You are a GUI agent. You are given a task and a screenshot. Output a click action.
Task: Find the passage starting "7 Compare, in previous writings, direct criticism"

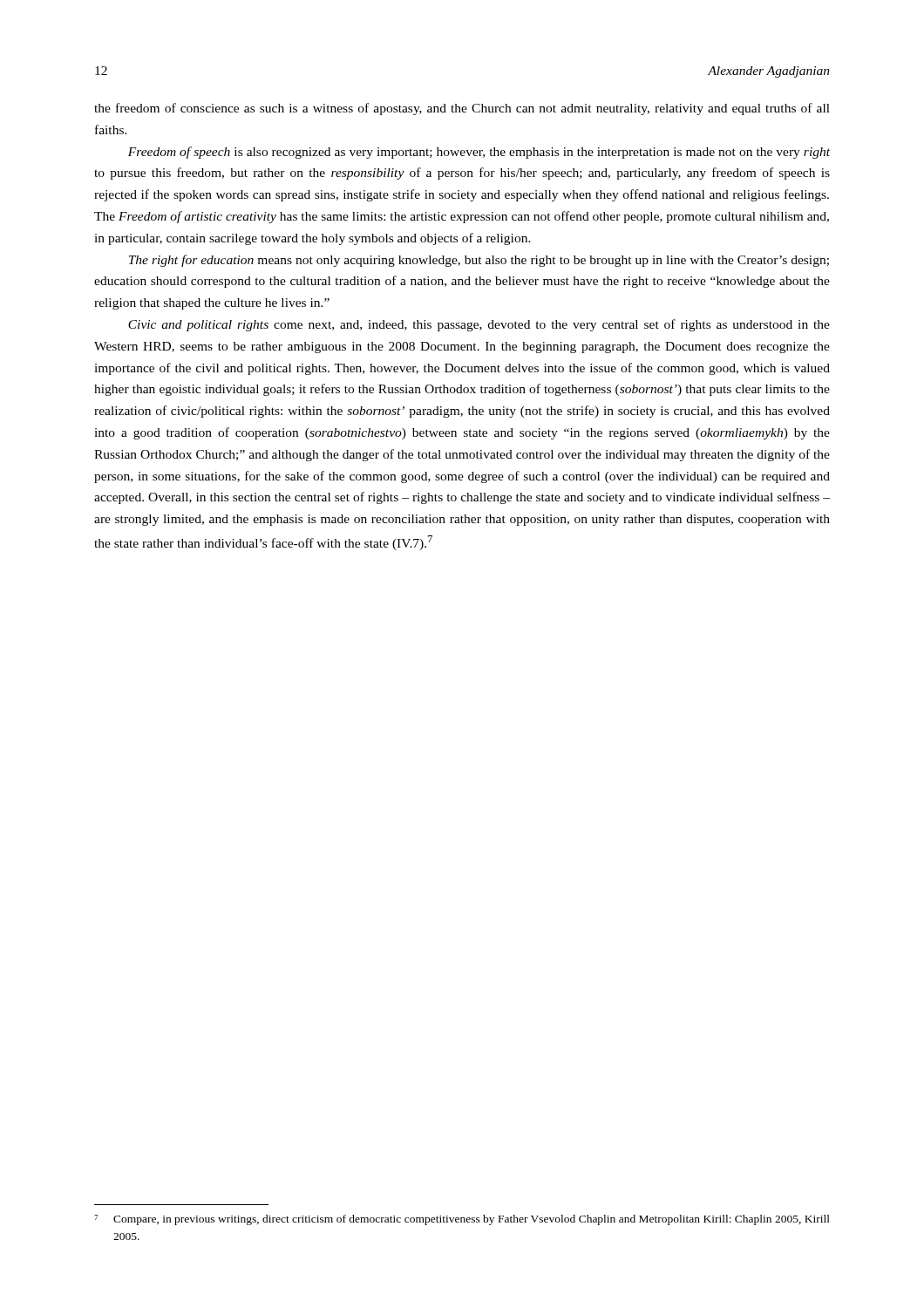point(462,1228)
